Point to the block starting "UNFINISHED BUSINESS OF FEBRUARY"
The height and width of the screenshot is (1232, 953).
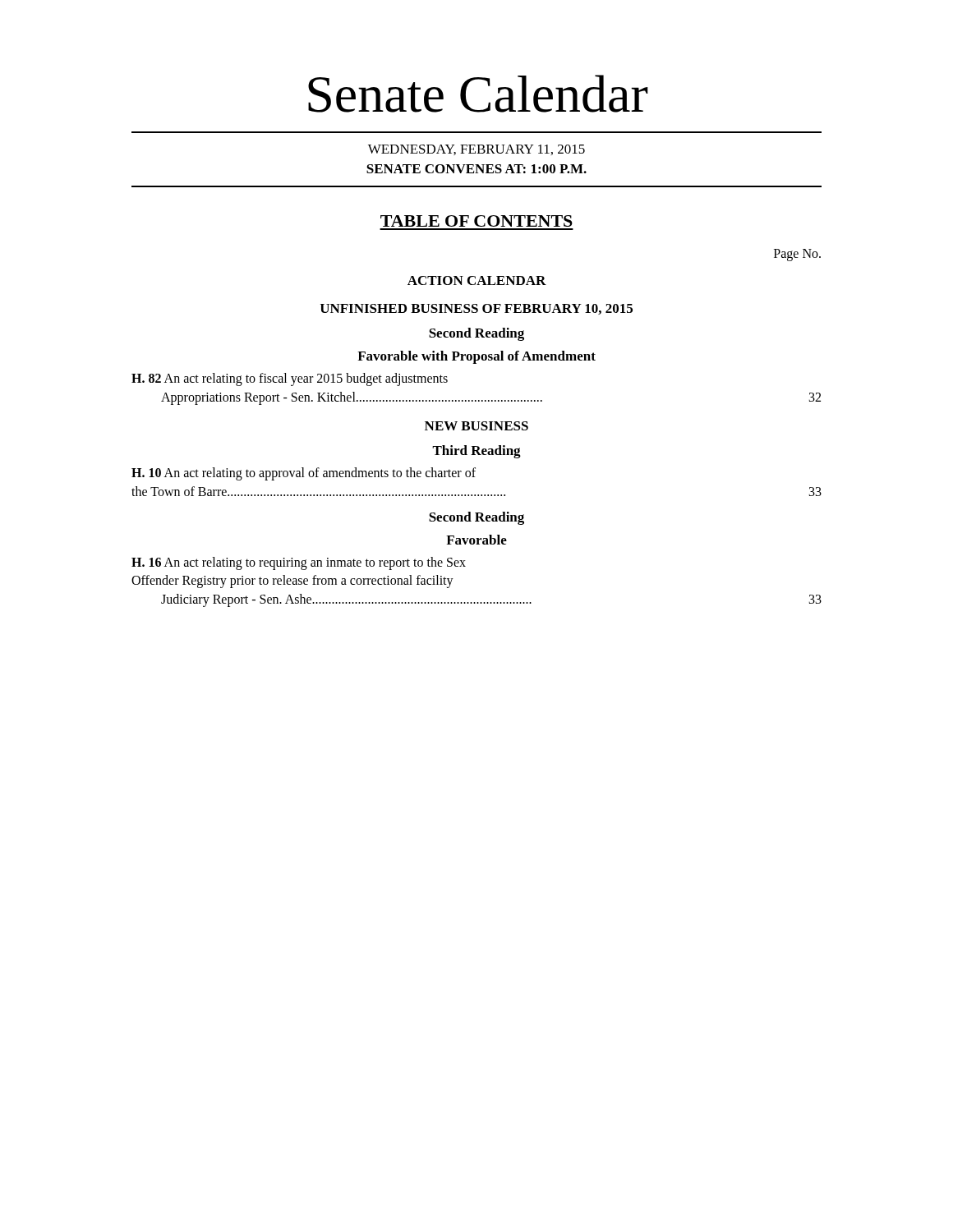point(476,309)
